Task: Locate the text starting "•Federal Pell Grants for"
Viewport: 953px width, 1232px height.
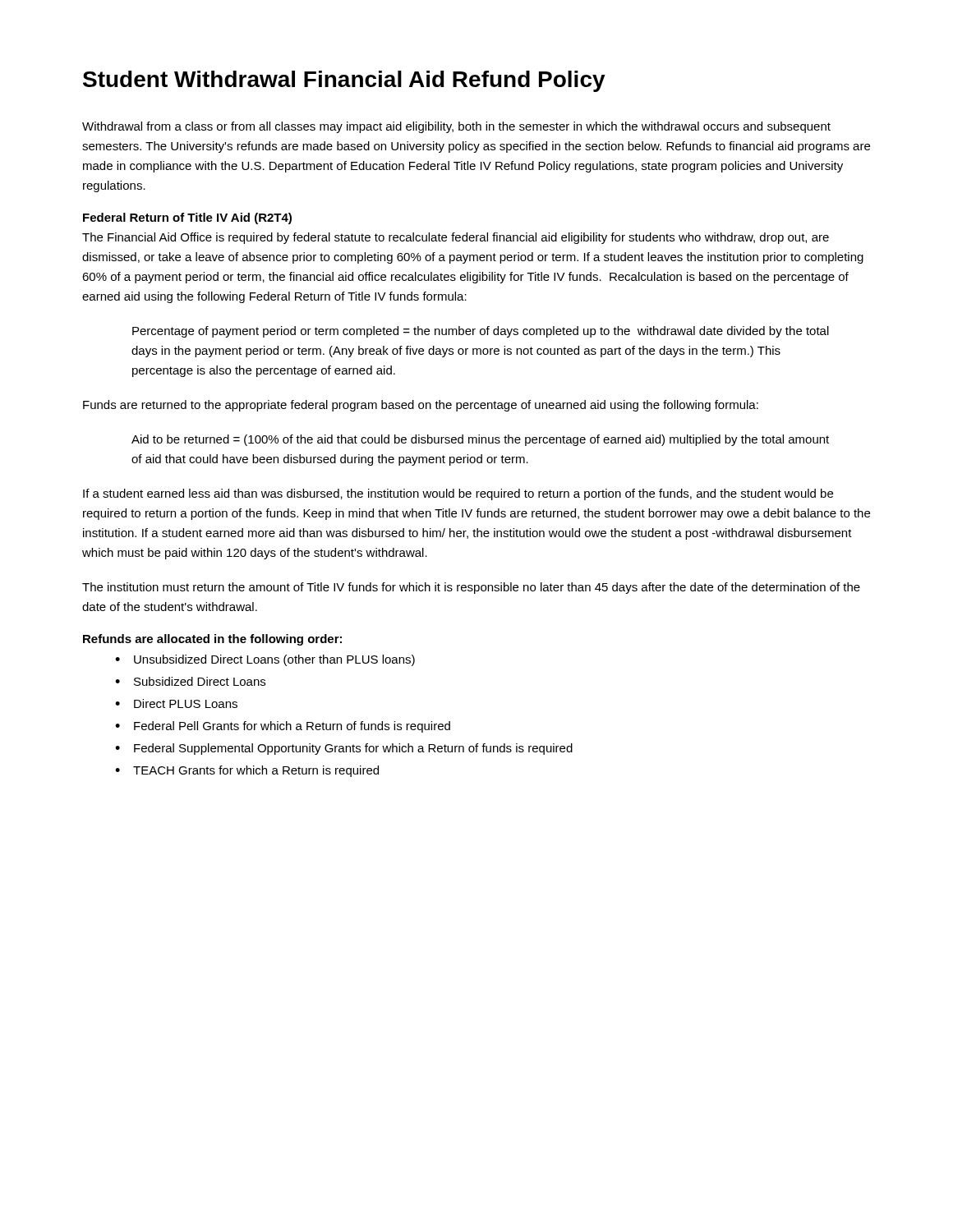Action: pyautogui.click(x=283, y=726)
